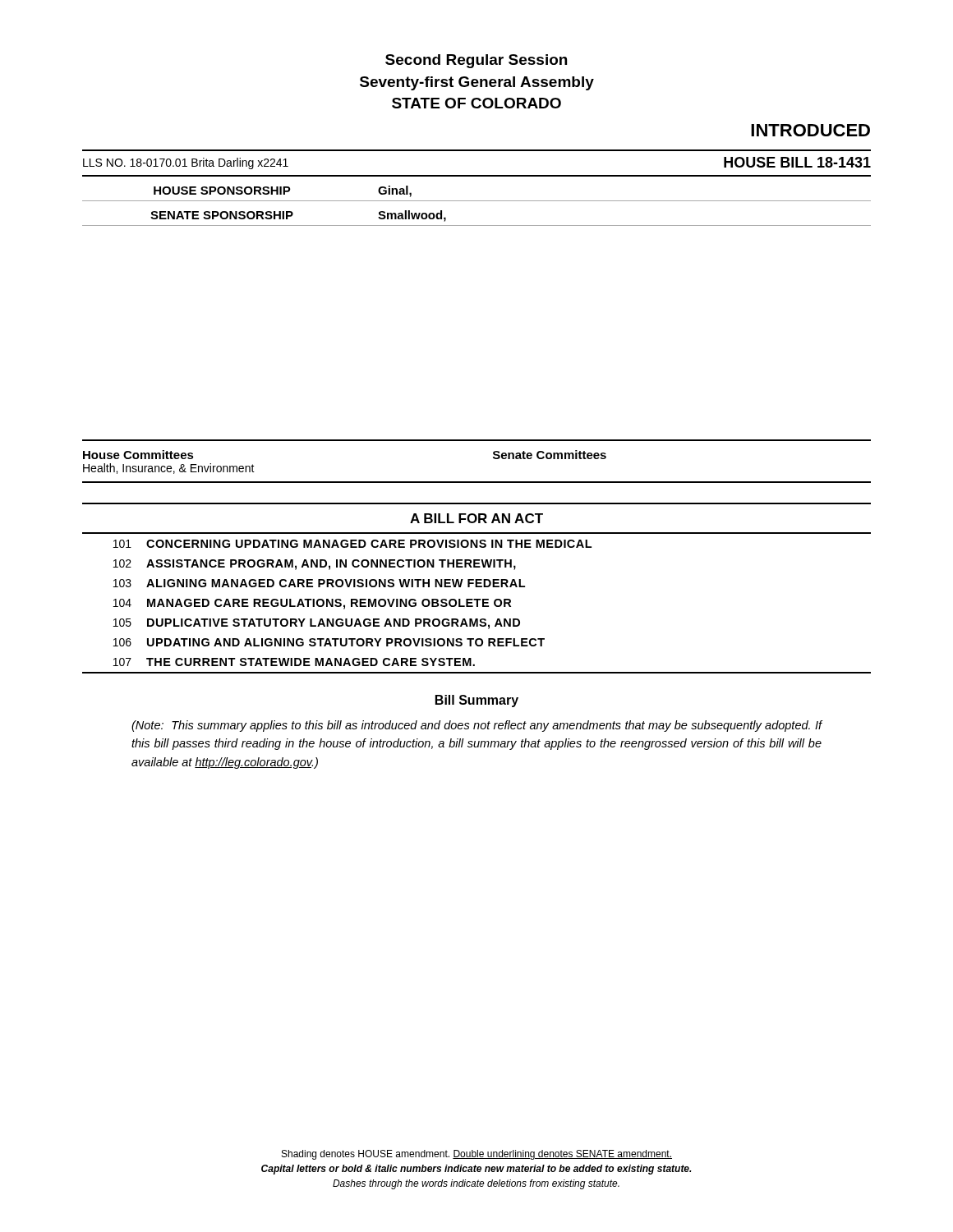Click on the text block starting "LLS NO. 18-0170.01"
953x1232 pixels.
(x=476, y=163)
